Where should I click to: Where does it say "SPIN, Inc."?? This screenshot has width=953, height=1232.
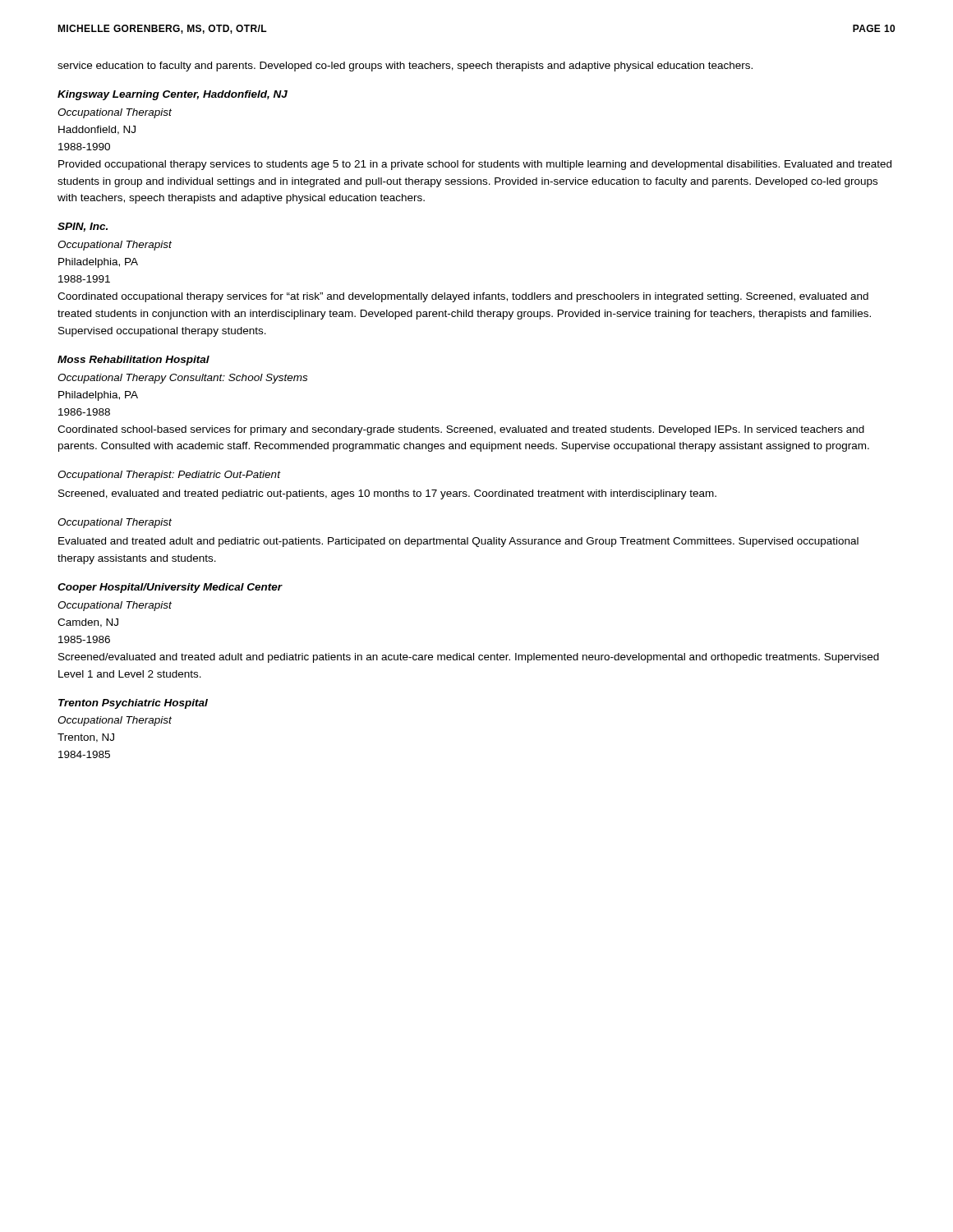[x=83, y=227]
